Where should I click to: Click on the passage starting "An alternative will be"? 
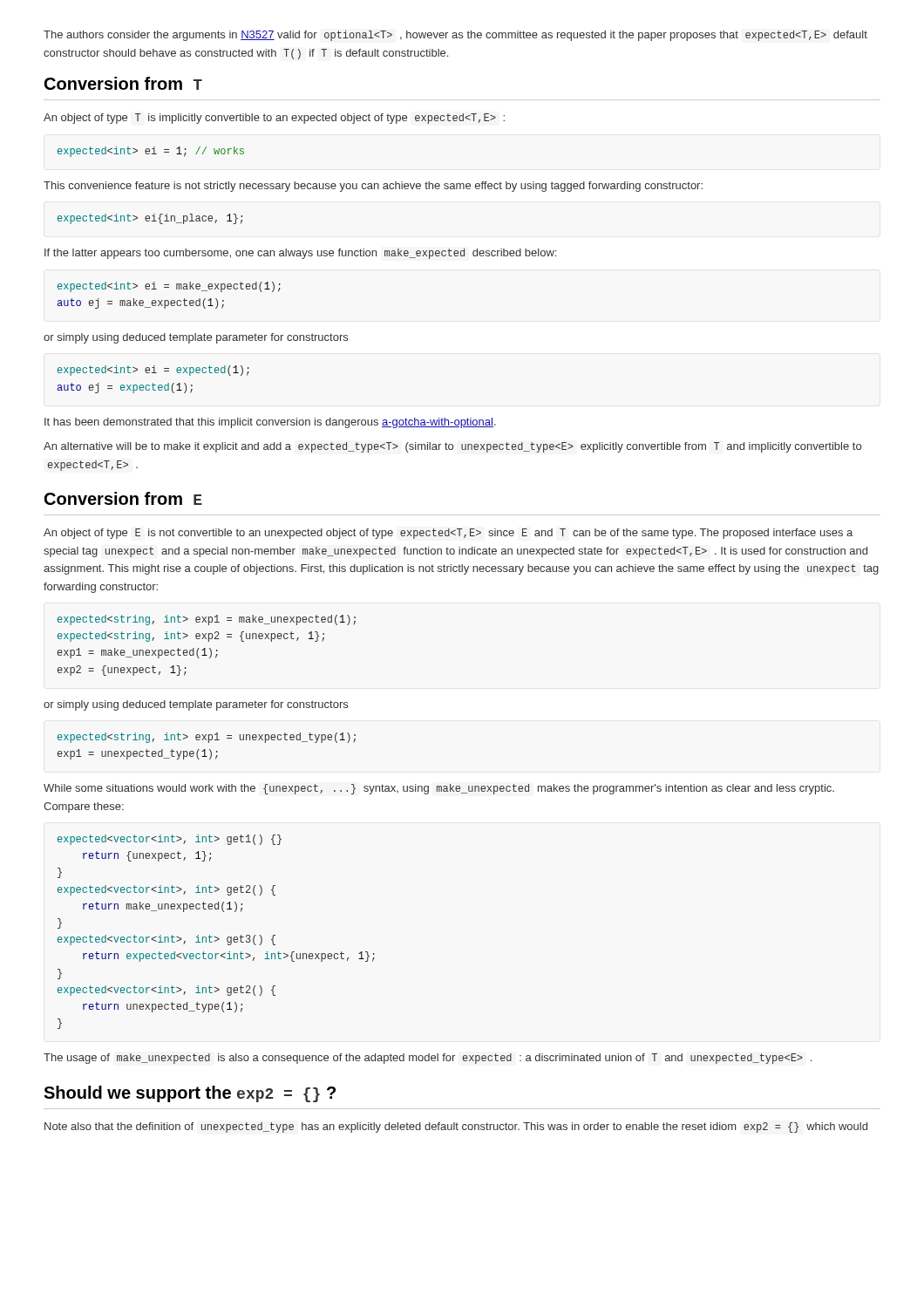coord(453,456)
